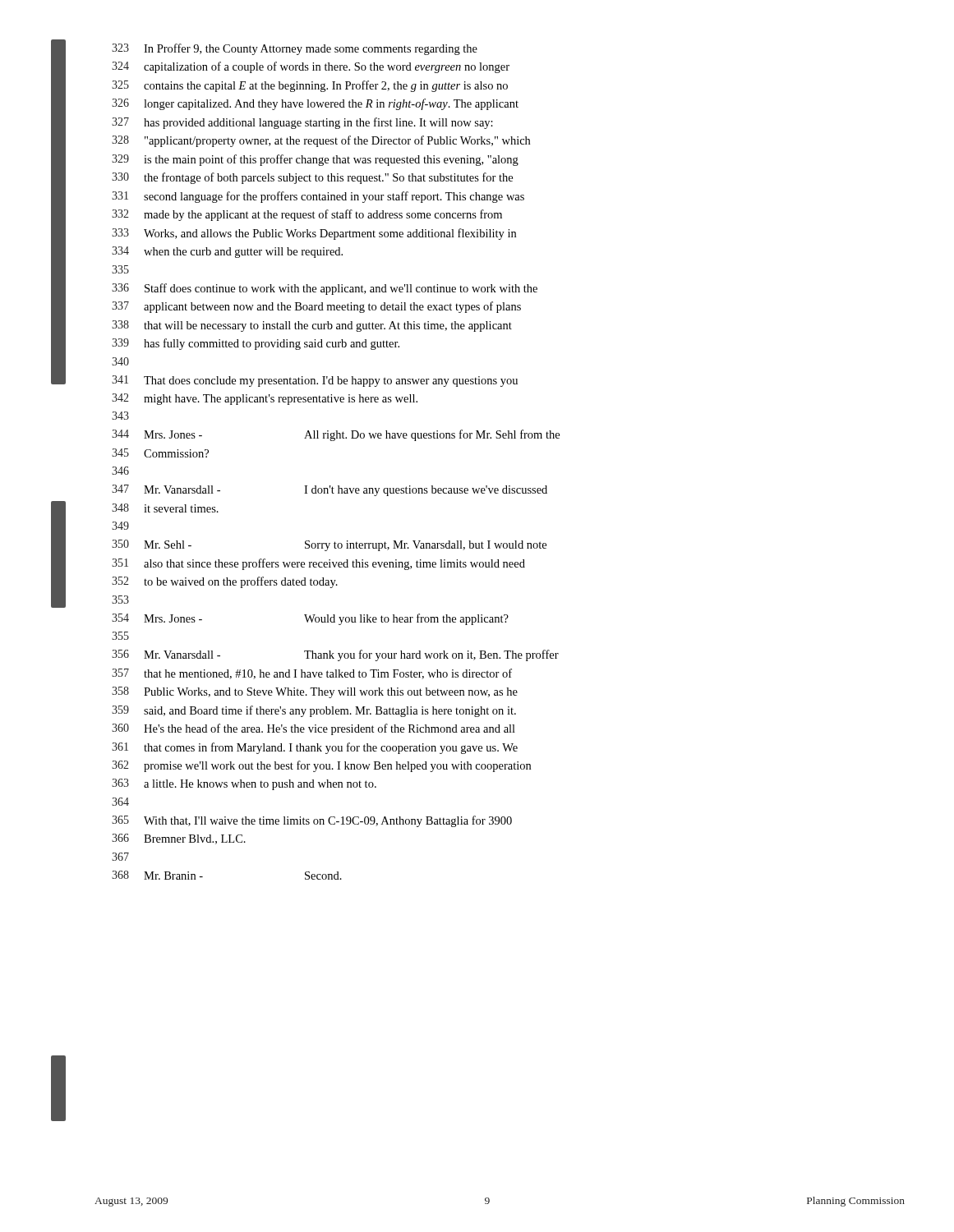Click on the text block that reads "350 Mr. Sehl - Sorry to interrupt,"
Image resolution: width=954 pixels, height=1232 pixels.
tap(493, 563)
